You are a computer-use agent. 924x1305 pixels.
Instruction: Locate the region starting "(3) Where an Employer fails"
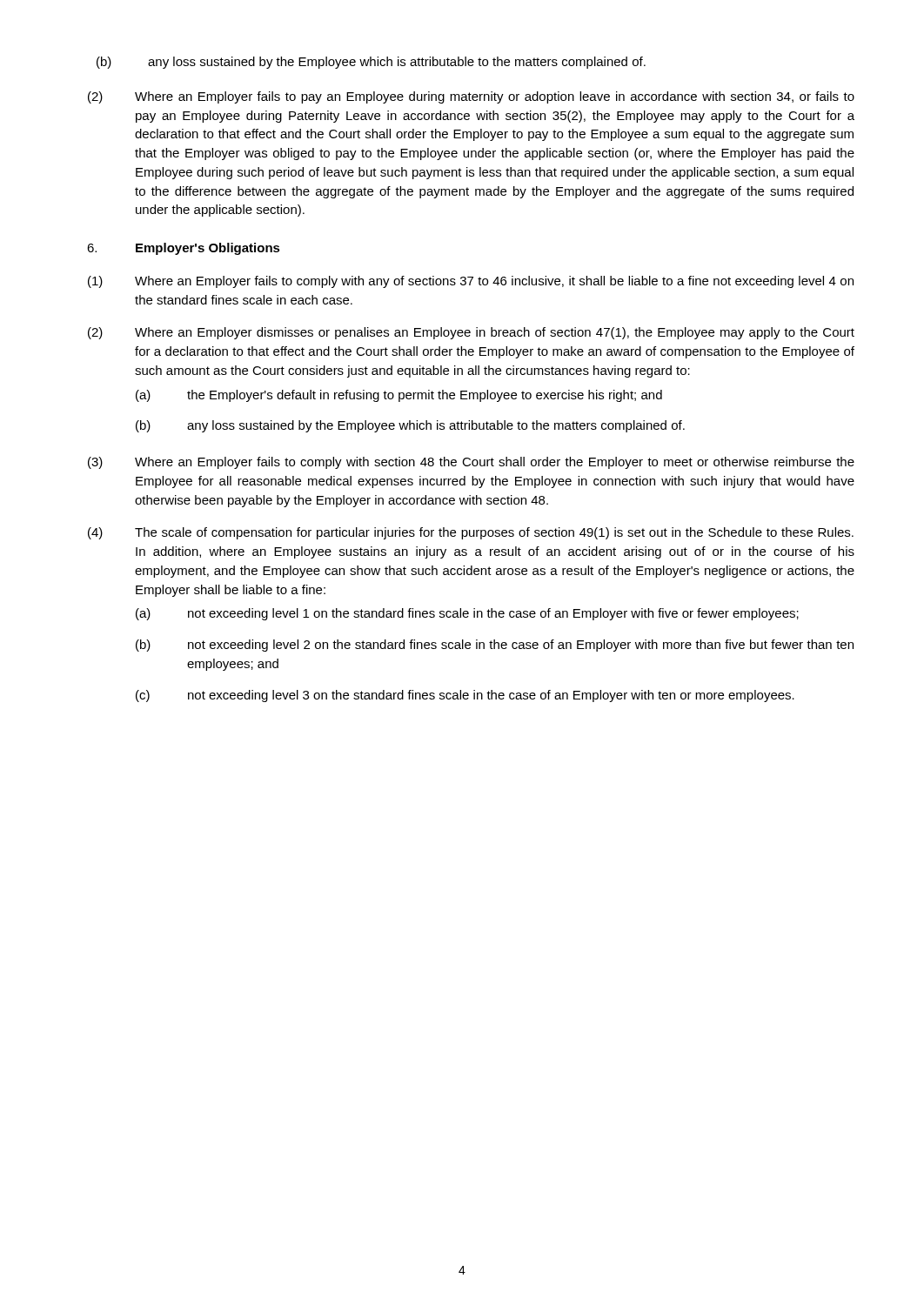[x=471, y=481]
